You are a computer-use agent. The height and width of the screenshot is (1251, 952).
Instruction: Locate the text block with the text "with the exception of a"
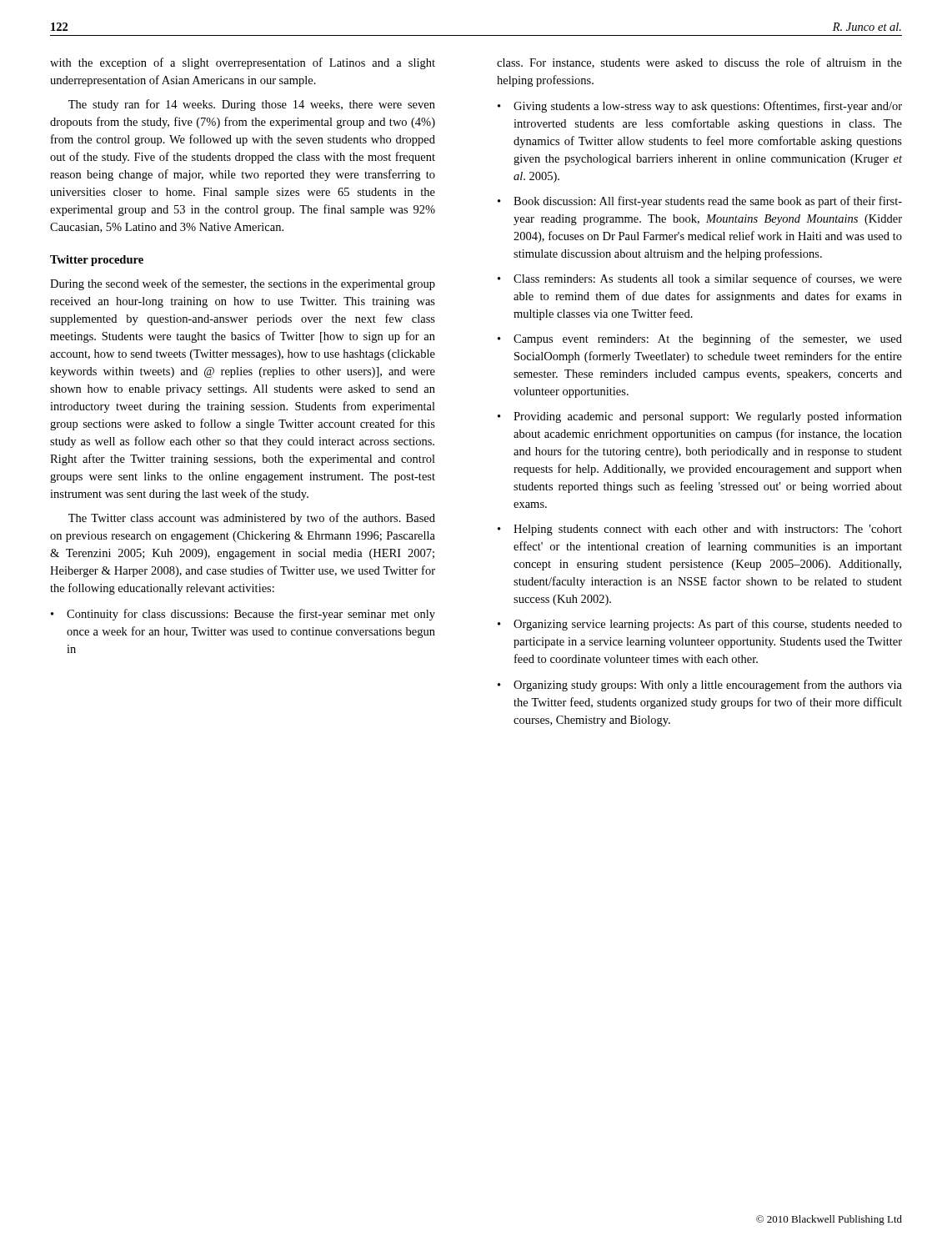point(243,145)
